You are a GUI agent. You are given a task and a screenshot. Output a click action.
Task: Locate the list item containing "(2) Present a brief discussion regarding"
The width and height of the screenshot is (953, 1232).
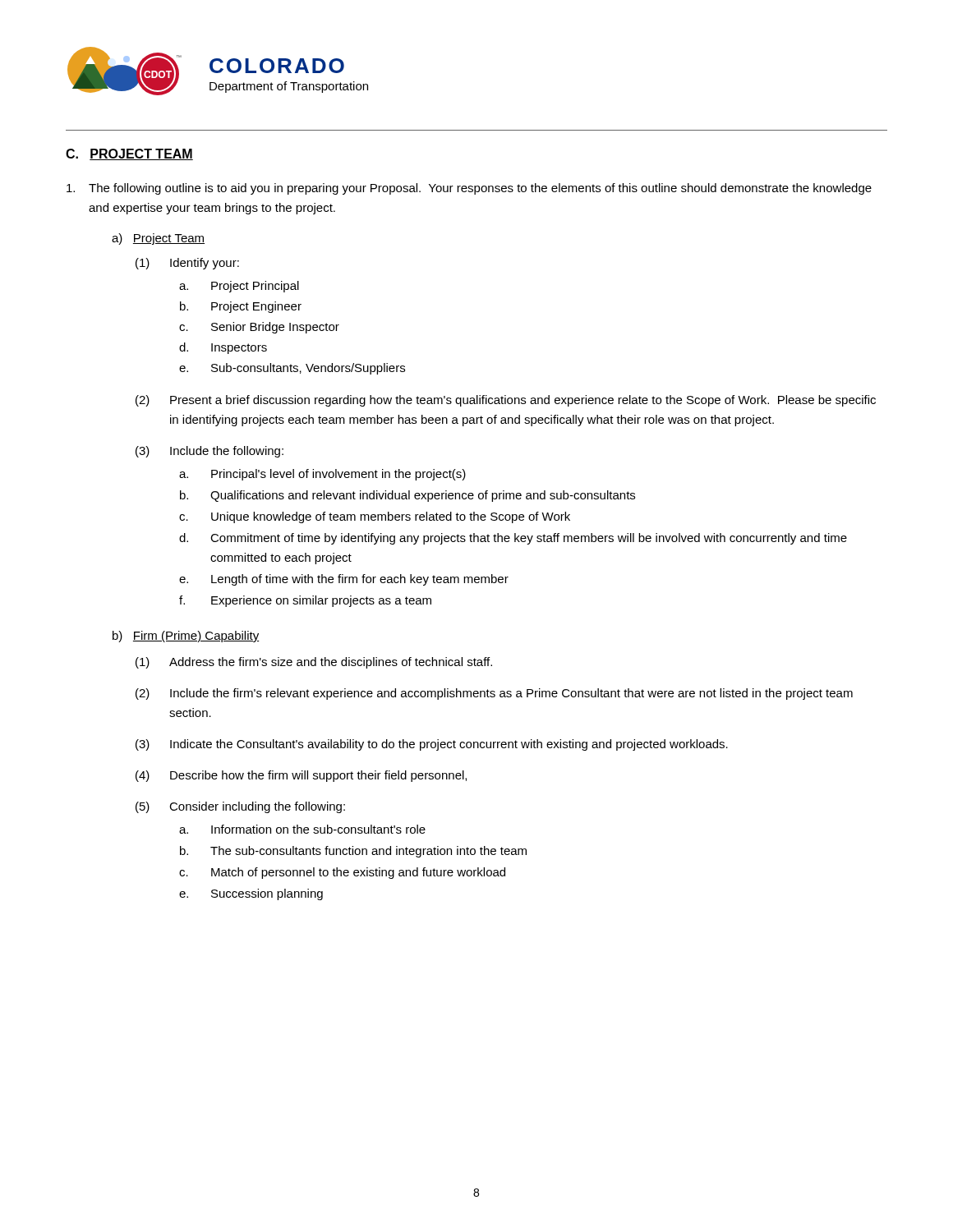(511, 410)
